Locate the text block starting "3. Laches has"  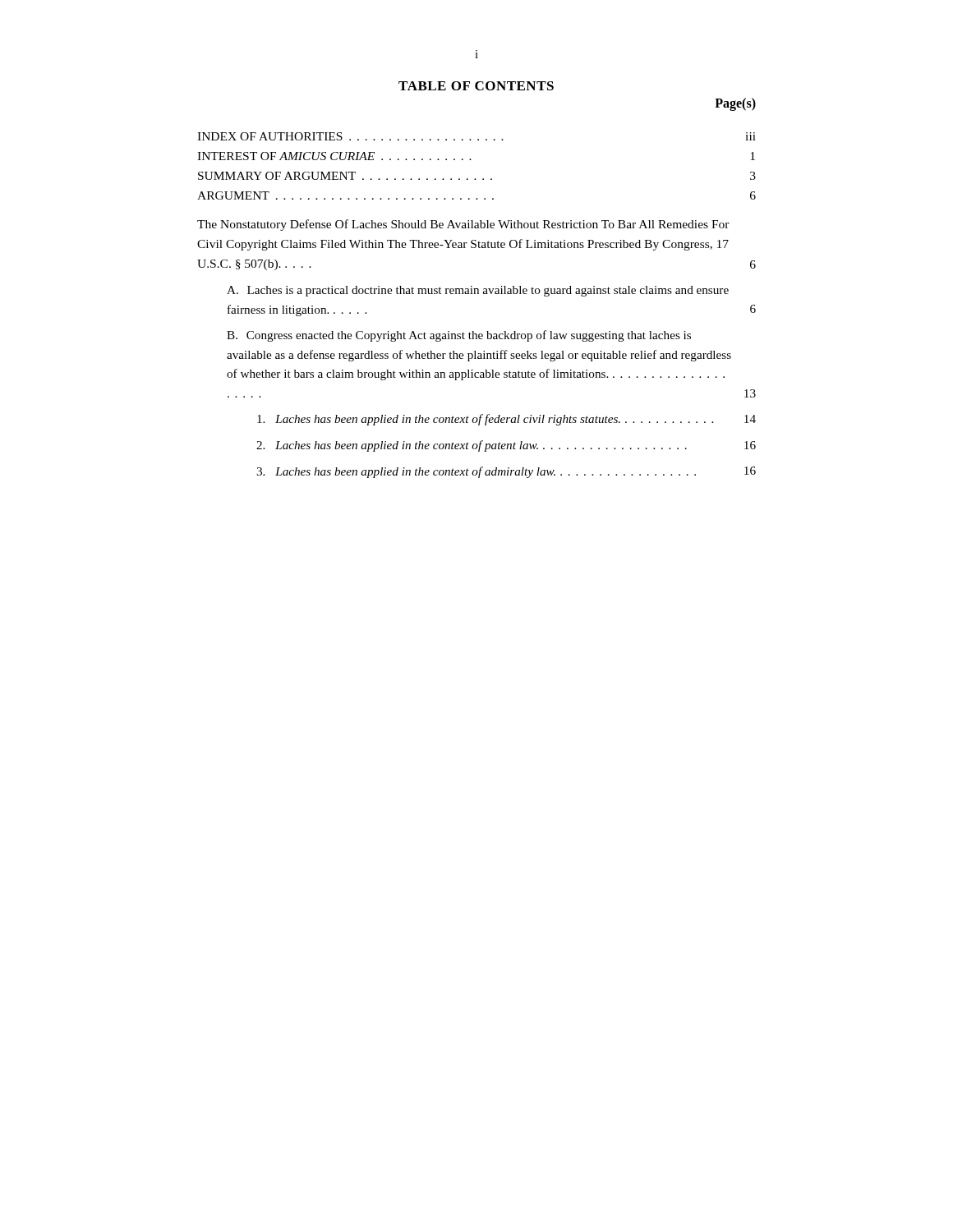tap(506, 471)
